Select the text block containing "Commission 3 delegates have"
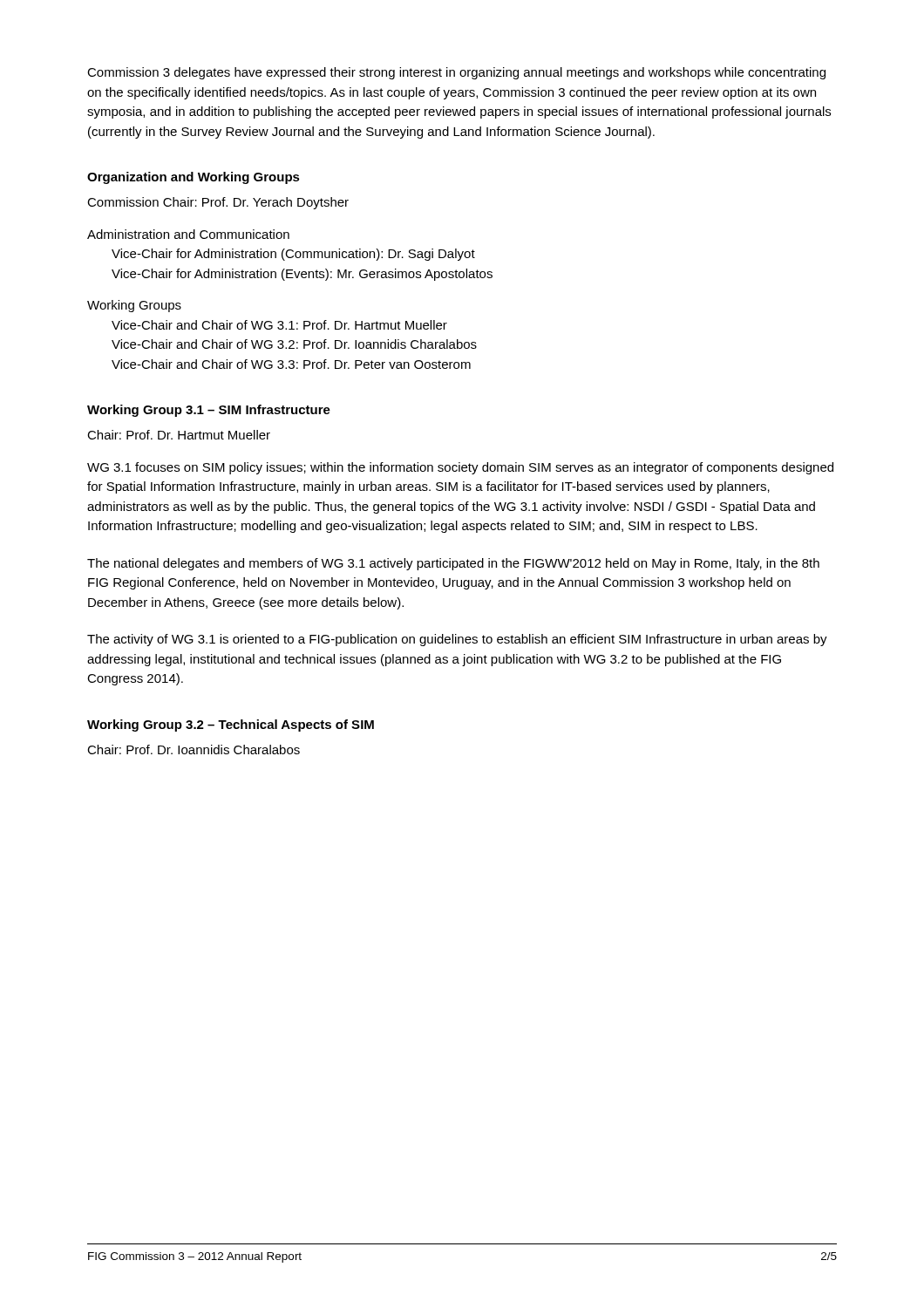This screenshot has width=924, height=1308. tap(459, 101)
